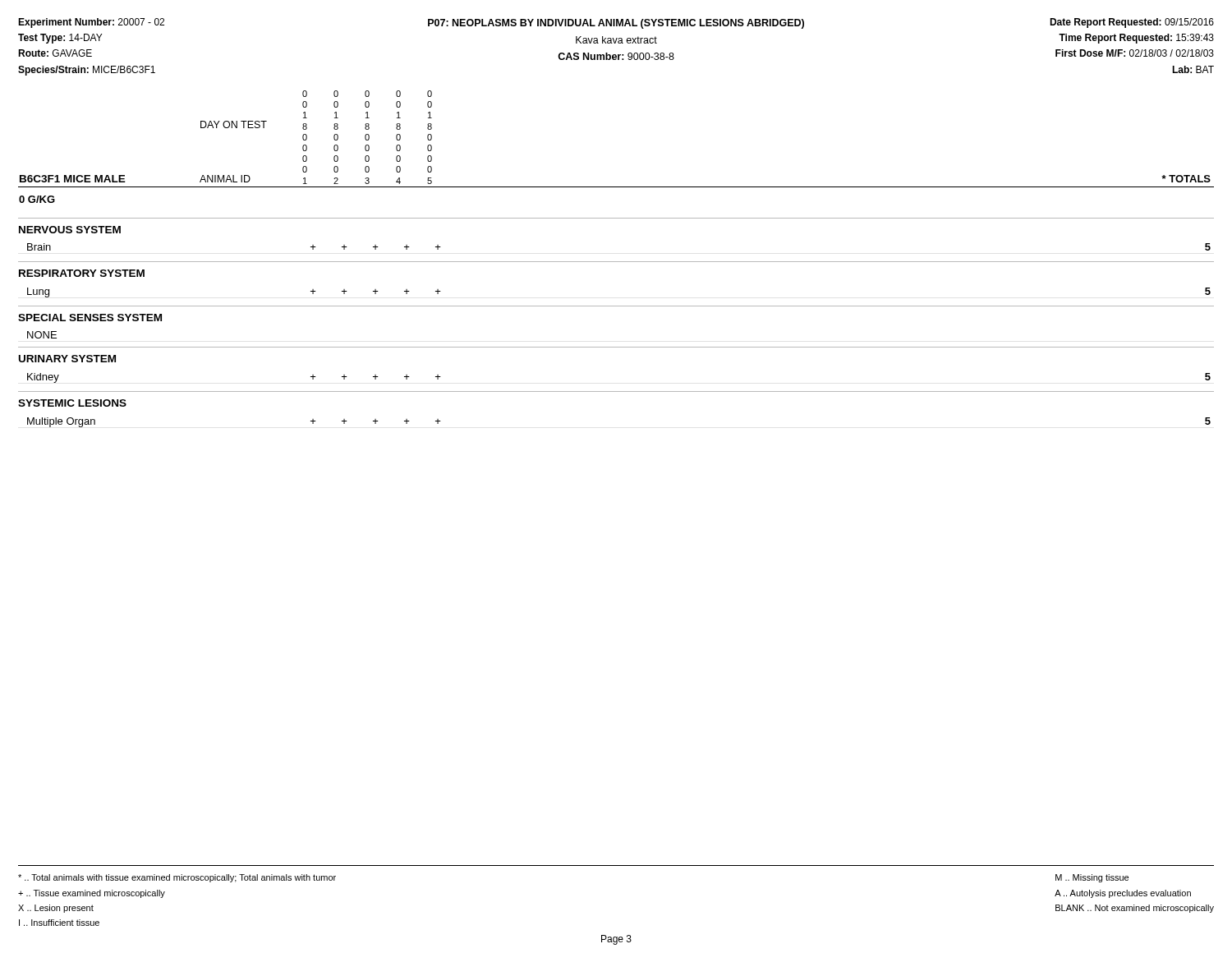
Task: Click on the region starting "URINARY SYSTEM"
Action: click(x=67, y=359)
